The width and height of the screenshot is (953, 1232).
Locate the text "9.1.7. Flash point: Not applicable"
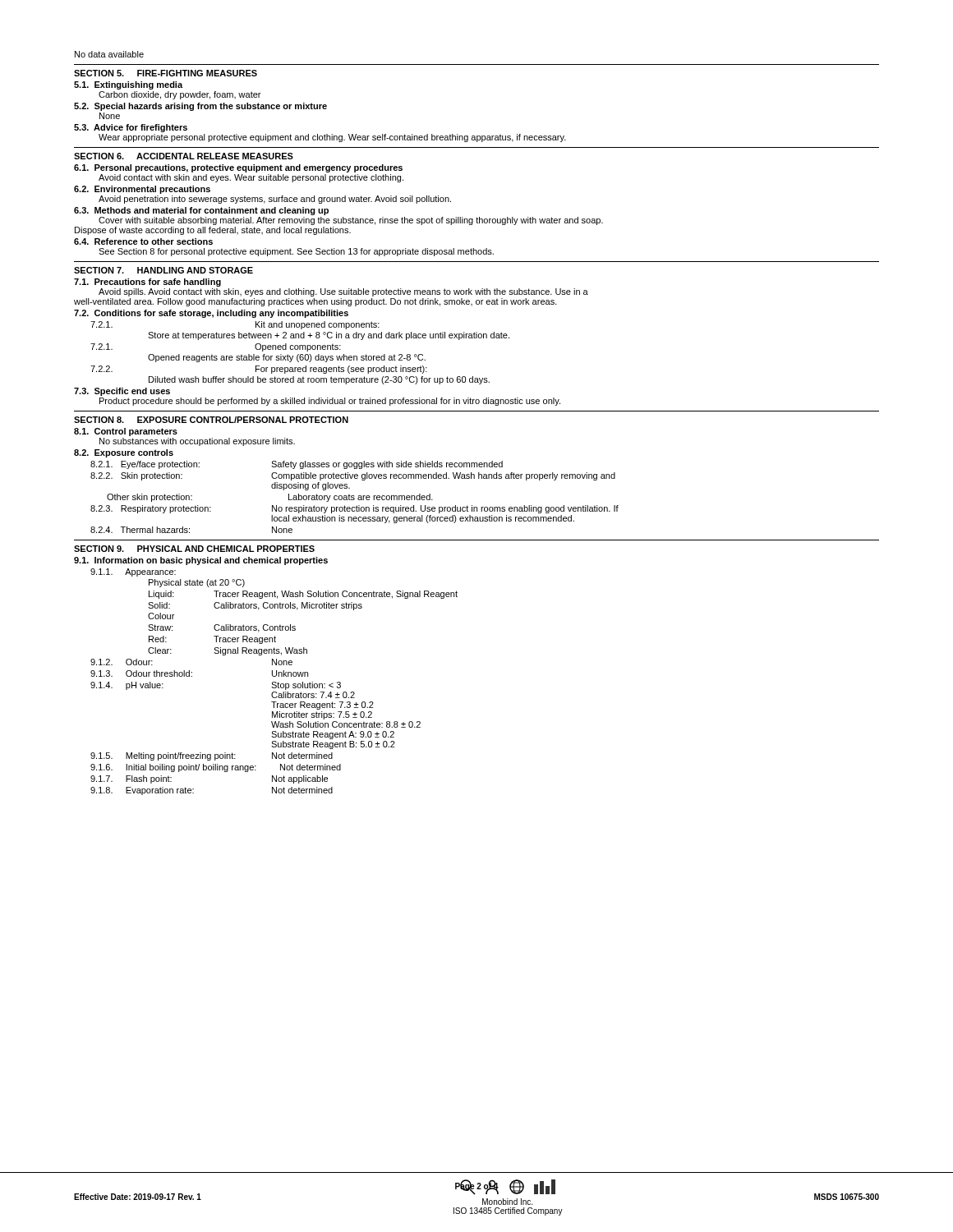pyautogui.click(x=101, y=779)
